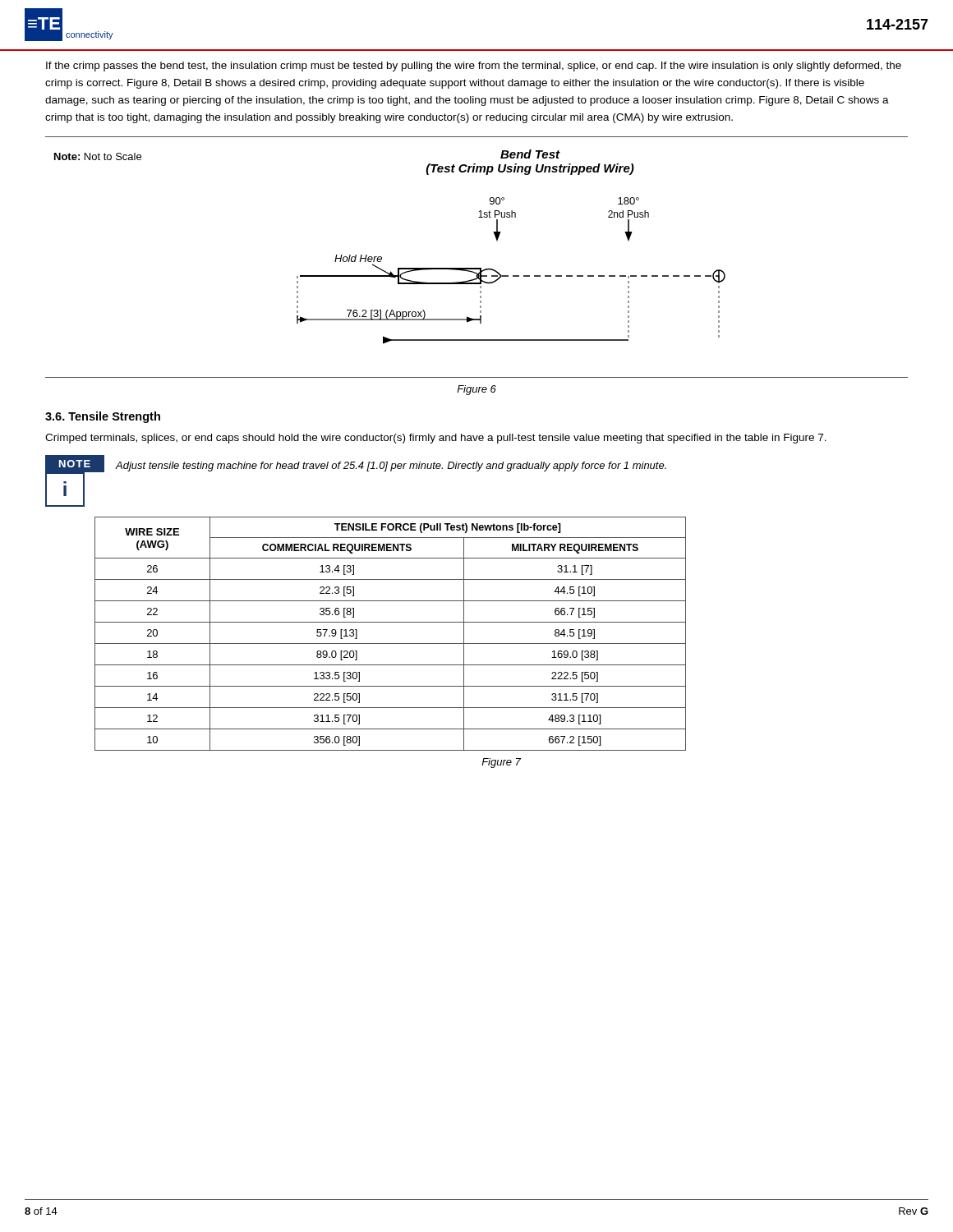Select the text block starting "Figure 6"
953x1232 pixels.
476,389
